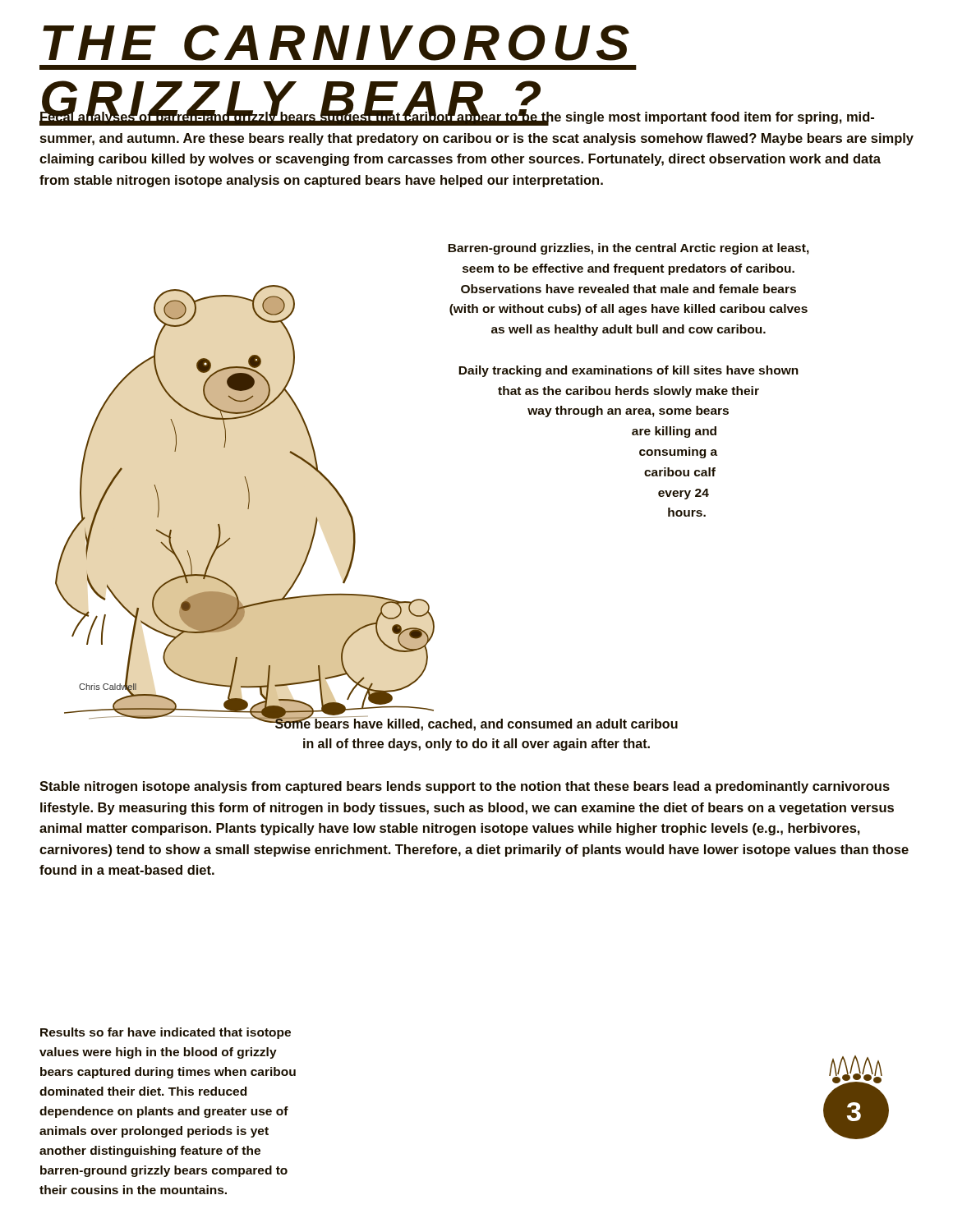Screen dimensions: 1232x953
Task: Select the caption that reads "Some bears have killed, cached, and consumed an"
Action: pos(476,734)
